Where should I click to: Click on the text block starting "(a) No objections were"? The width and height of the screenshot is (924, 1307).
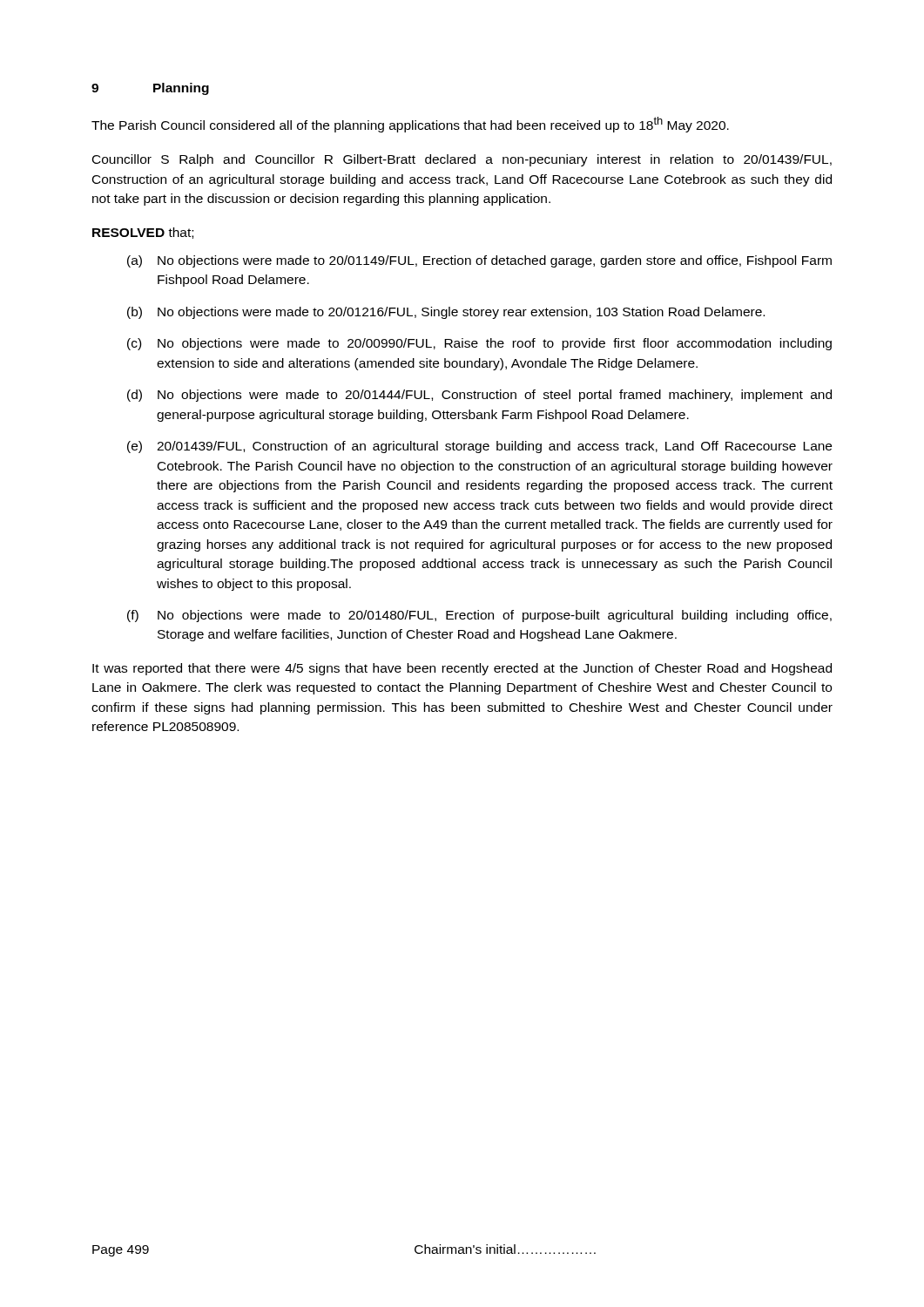point(479,270)
